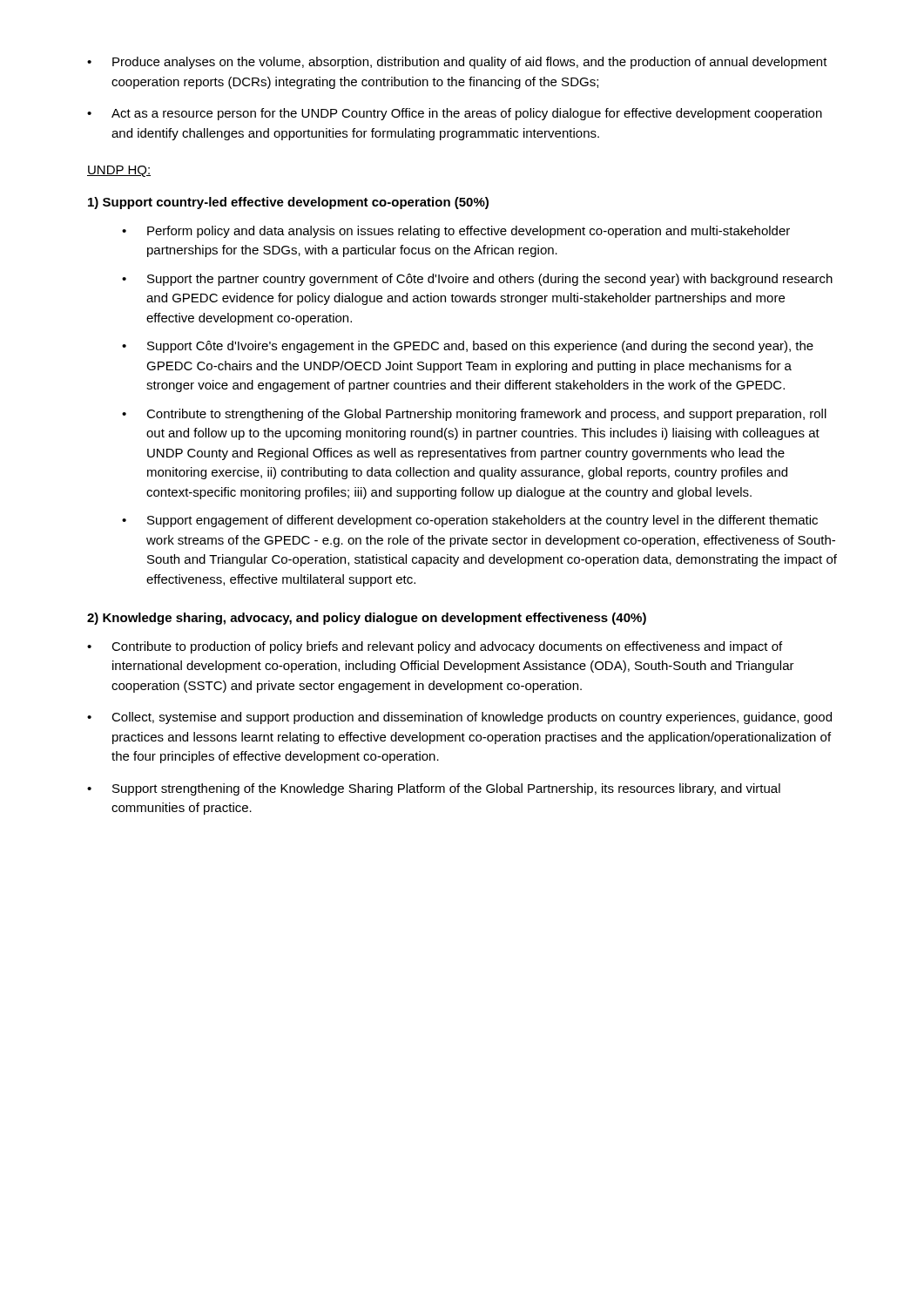The width and height of the screenshot is (924, 1307).
Task: Locate the block of text that opens with "• Support strengthening of the Knowledge"
Action: pos(462,798)
